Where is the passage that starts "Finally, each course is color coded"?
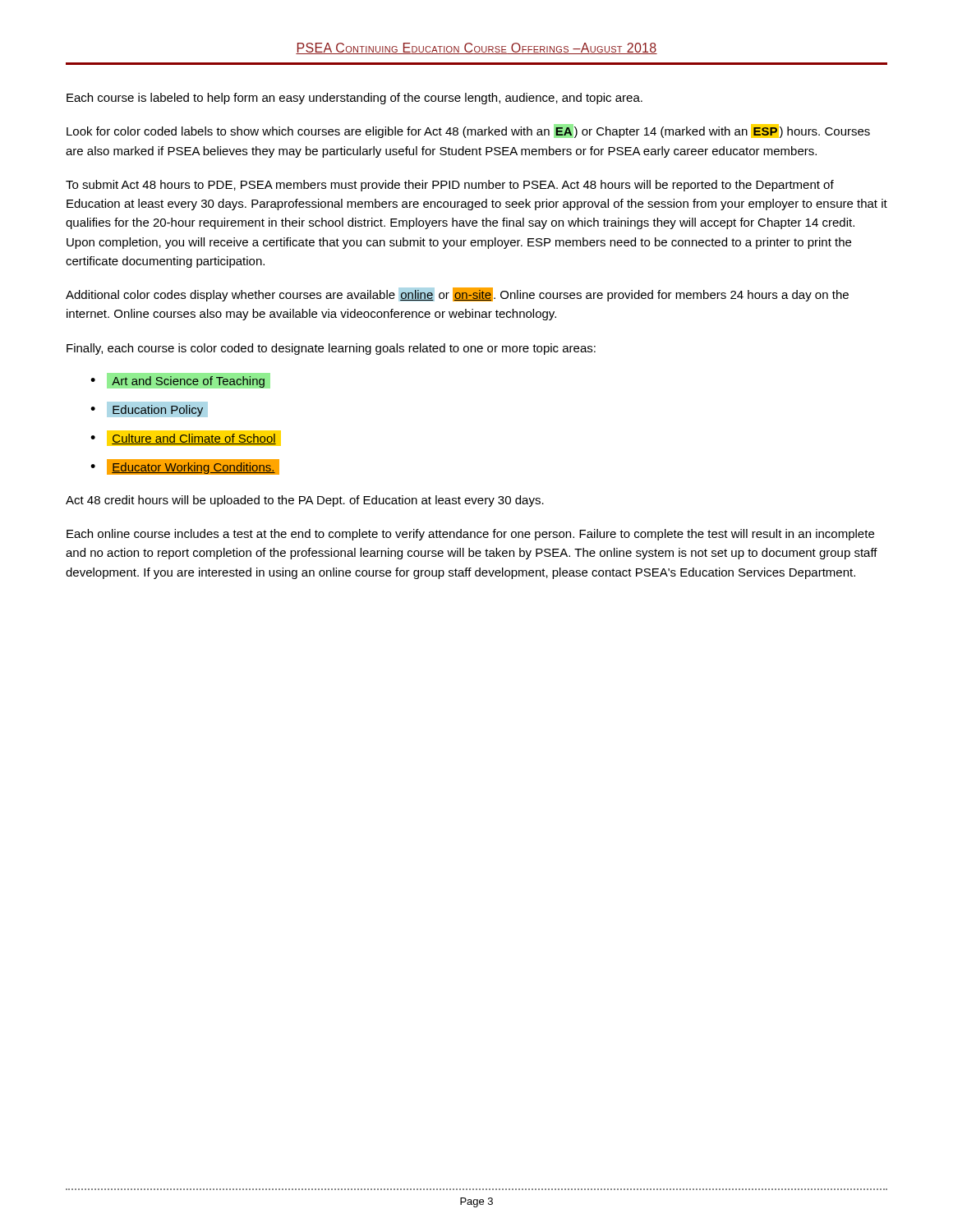The height and width of the screenshot is (1232, 953). [331, 347]
